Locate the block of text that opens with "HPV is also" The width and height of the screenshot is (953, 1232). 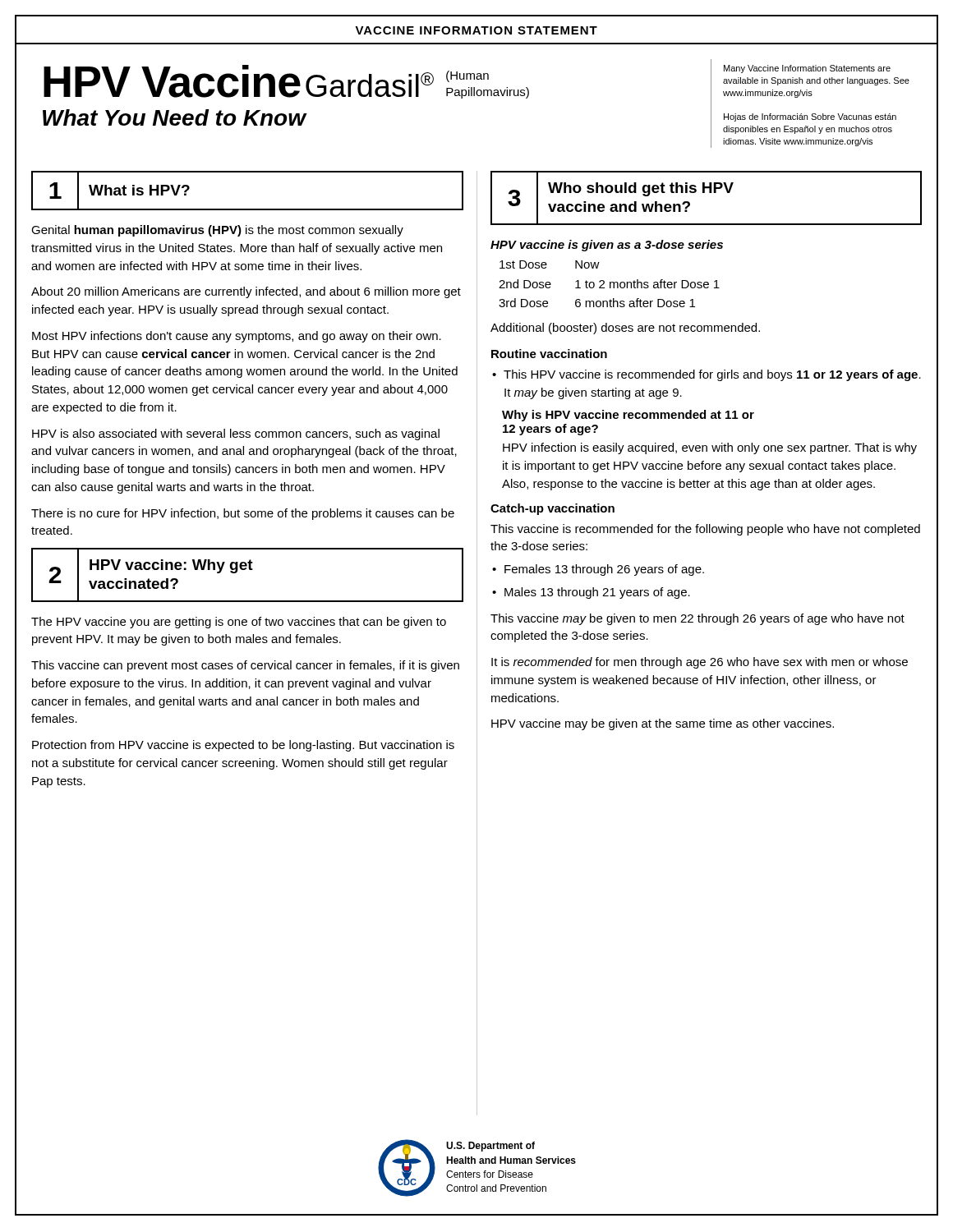point(244,460)
